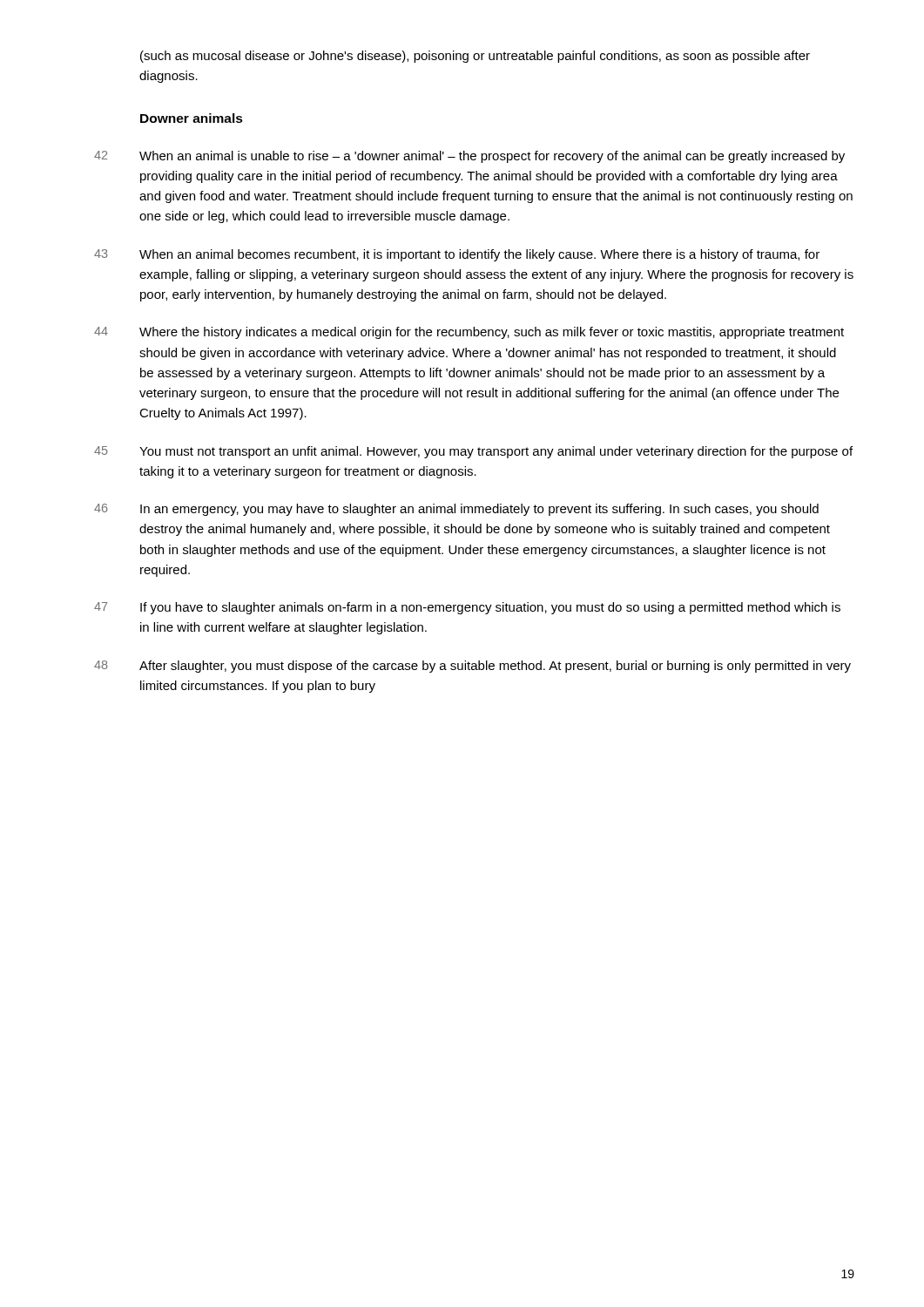Find the list item with the text "44 Where the history"
The image size is (924, 1307).
coord(474,372)
